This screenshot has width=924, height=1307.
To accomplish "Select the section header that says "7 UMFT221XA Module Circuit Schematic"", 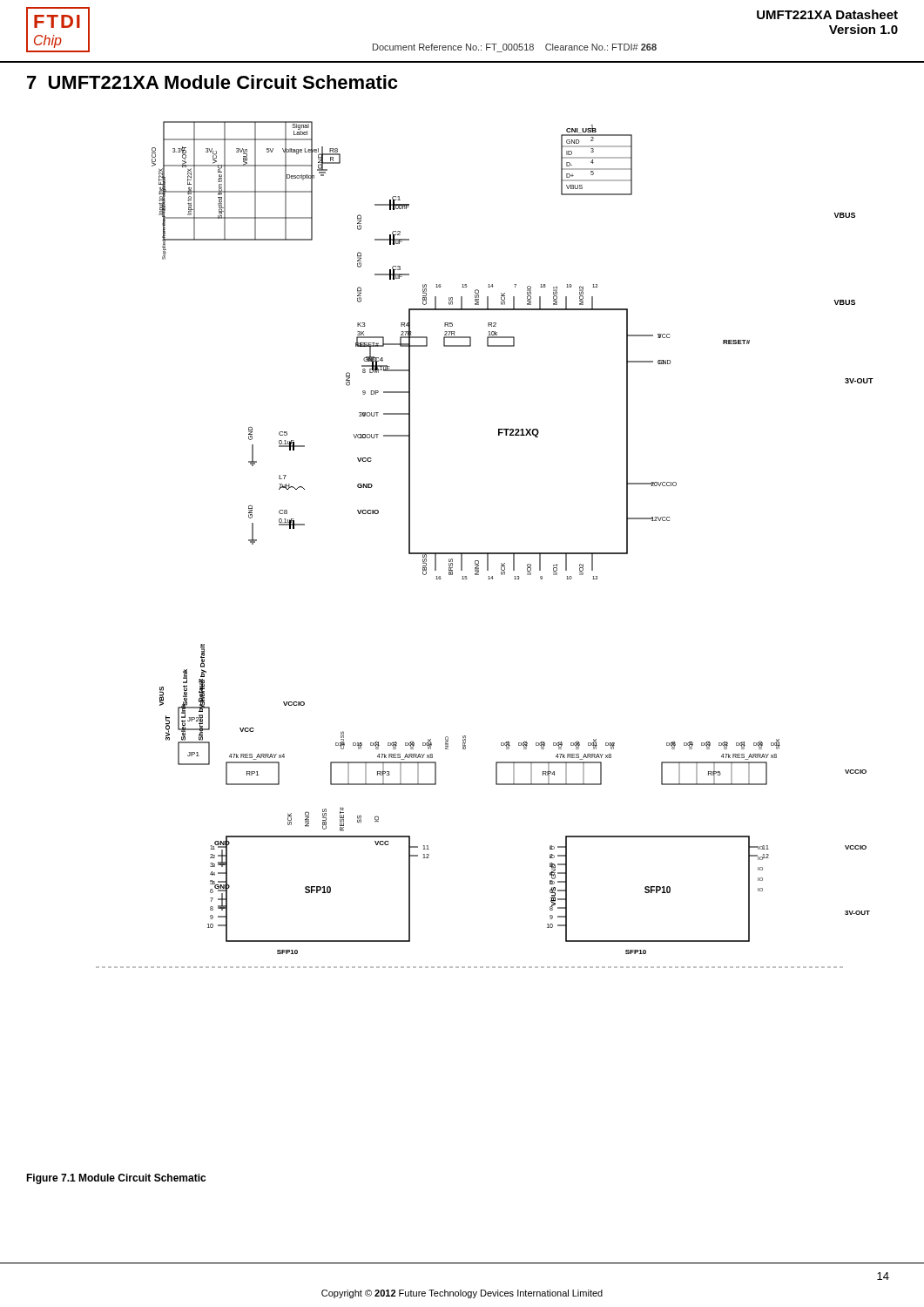I will pyautogui.click(x=212, y=82).
